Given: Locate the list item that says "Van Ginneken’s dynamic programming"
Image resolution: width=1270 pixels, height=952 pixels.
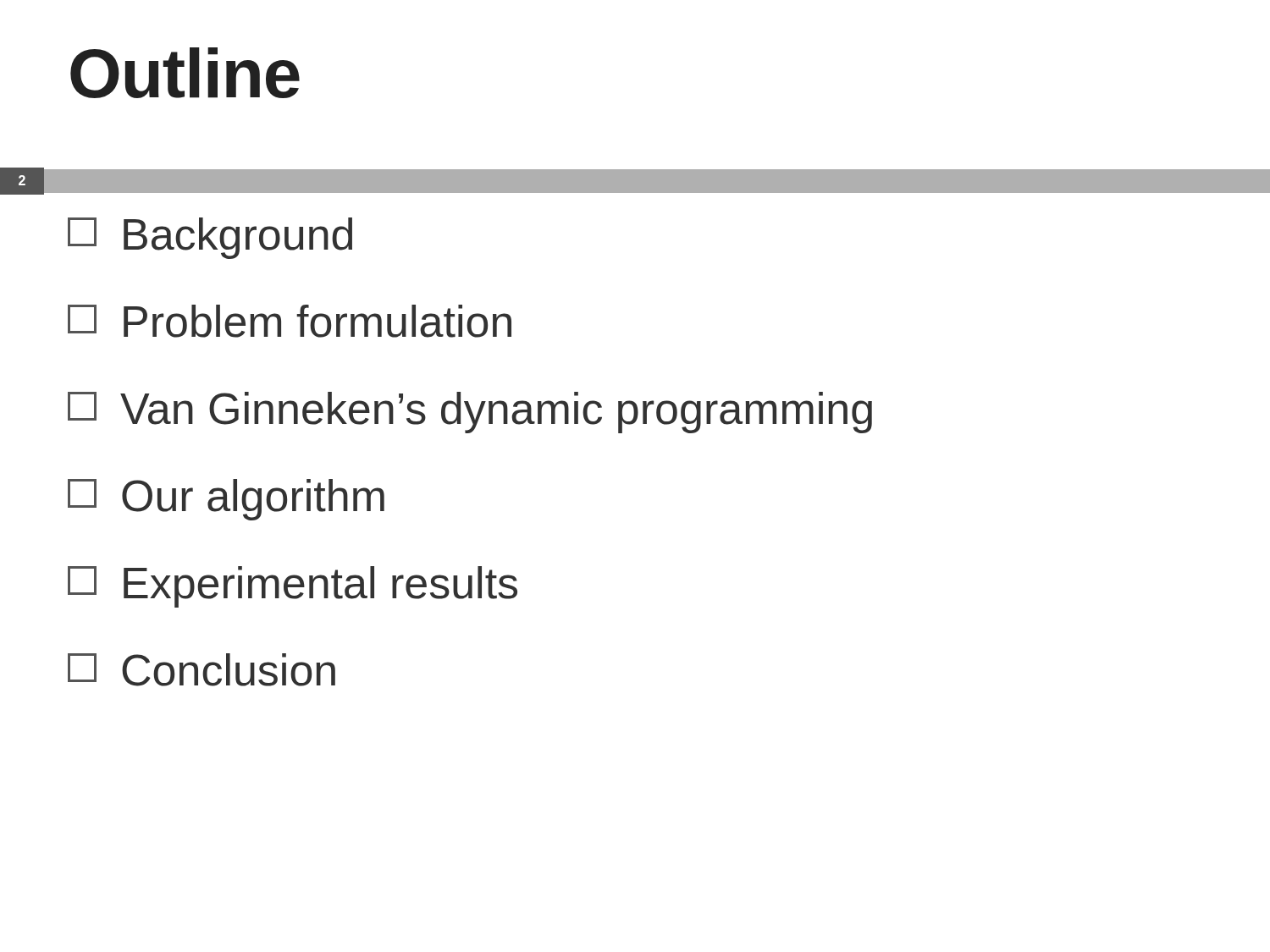Looking at the screenshot, I should (x=471, y=409).
